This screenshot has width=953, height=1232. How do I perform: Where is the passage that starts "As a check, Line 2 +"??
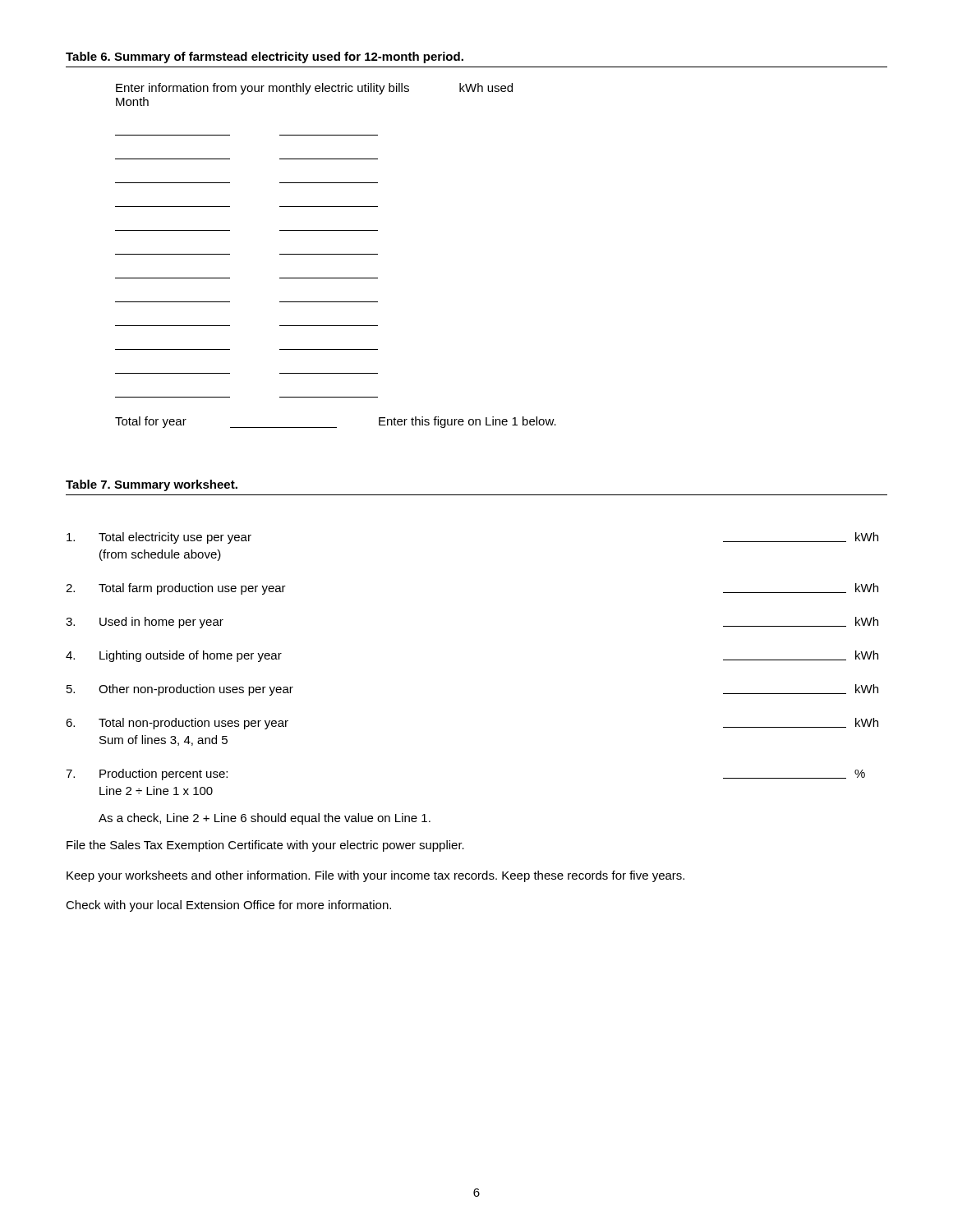(x=265, y=818)
